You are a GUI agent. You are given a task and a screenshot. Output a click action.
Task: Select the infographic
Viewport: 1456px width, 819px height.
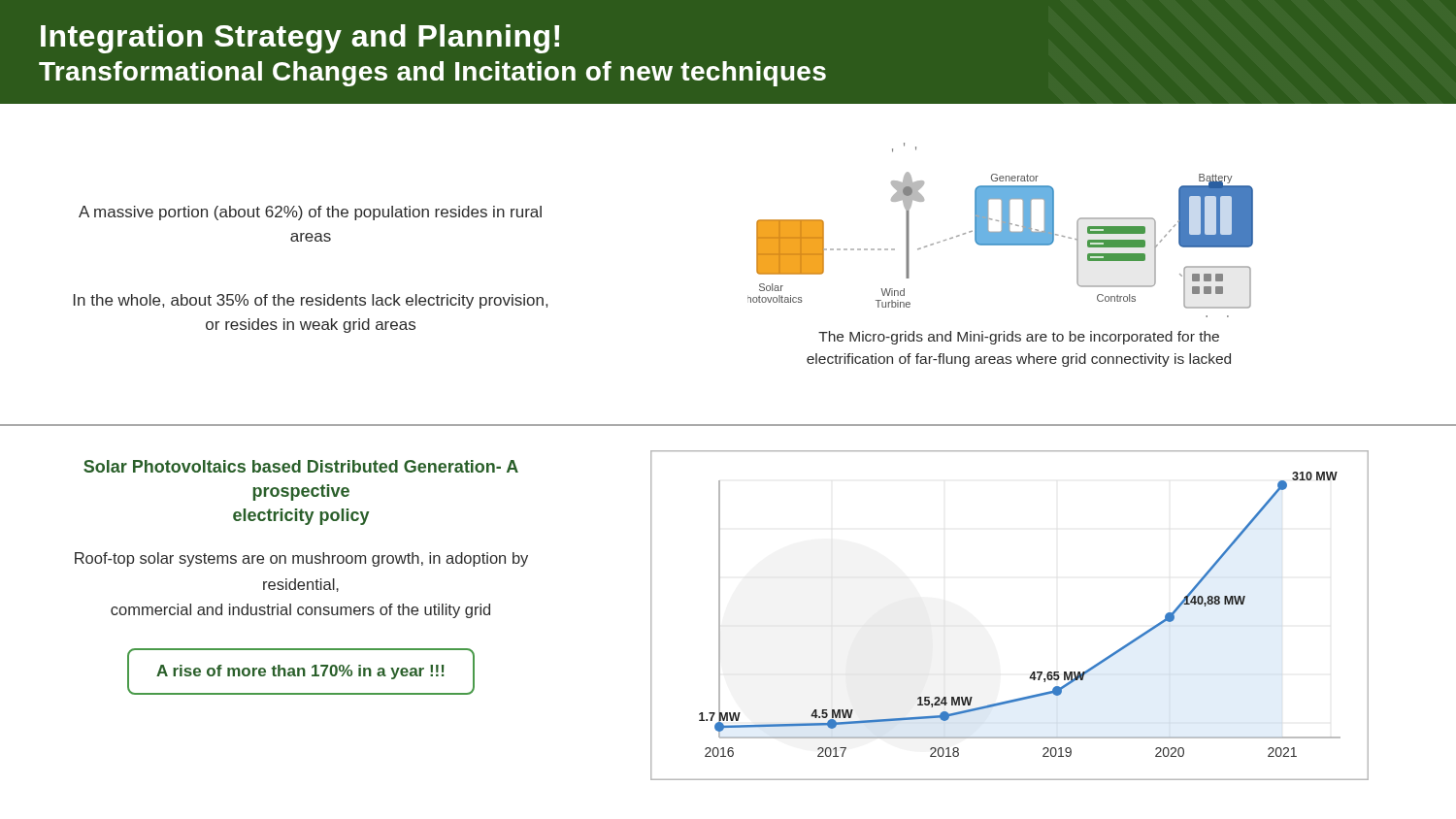click(1019, 247)
